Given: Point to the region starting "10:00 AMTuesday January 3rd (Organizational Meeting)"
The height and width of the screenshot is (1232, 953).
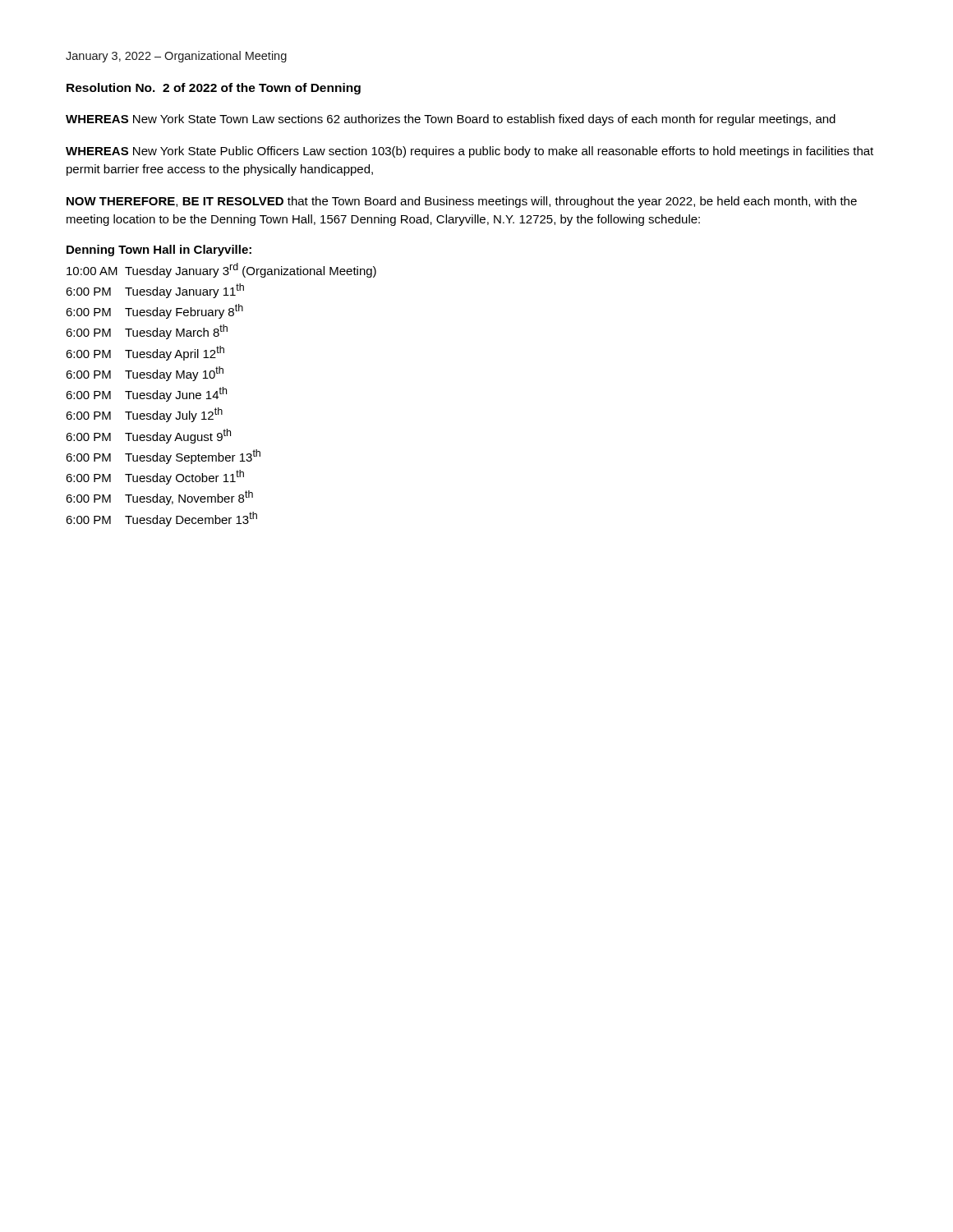Looking at the screenshot, I should point(221,270).
